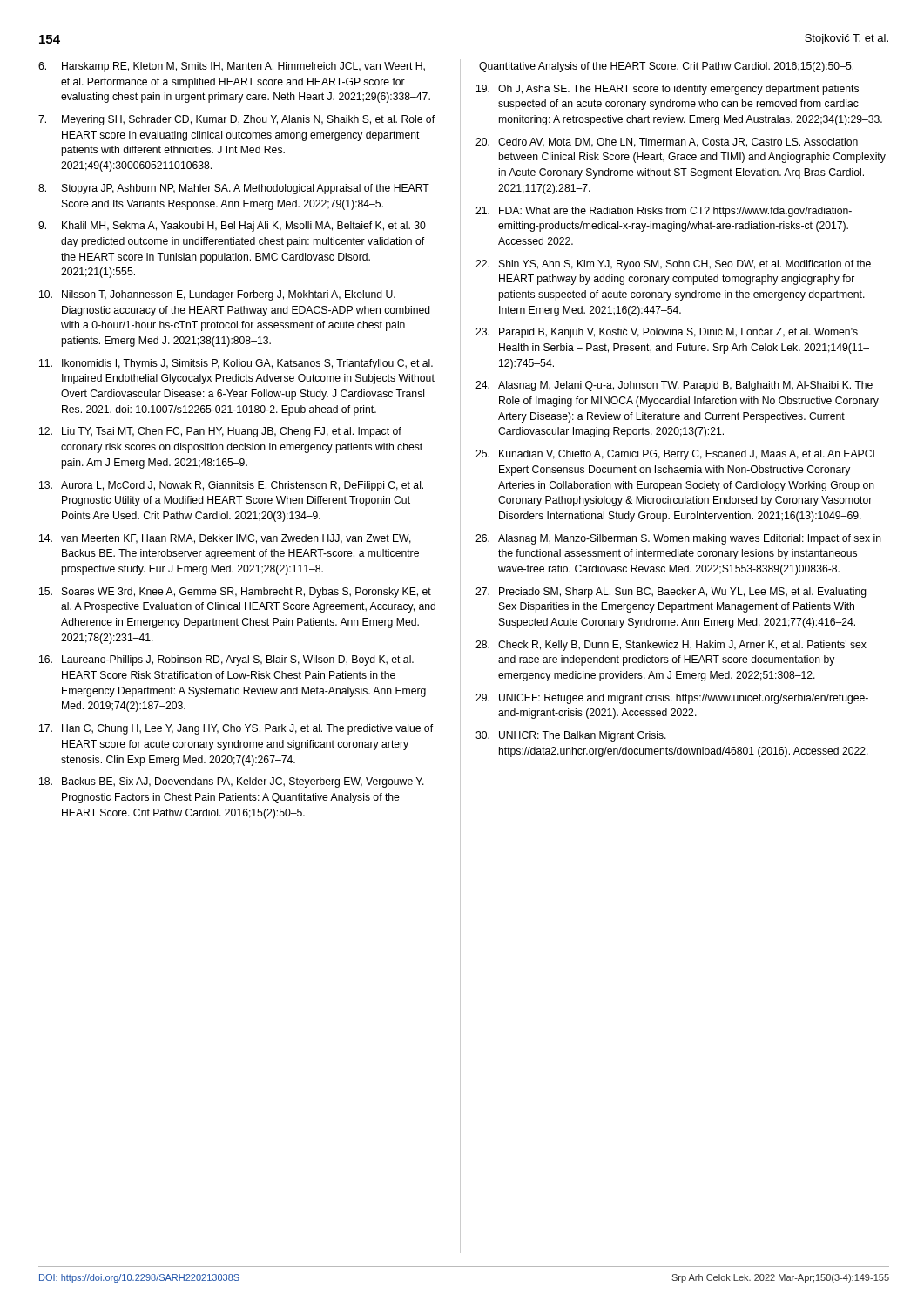The height and width of the screenshot is (1307, 924).
Task: Click the passage that begins "26. Alasnag M, Manzo-Silberman S. Women"
Action: [681, 554]
